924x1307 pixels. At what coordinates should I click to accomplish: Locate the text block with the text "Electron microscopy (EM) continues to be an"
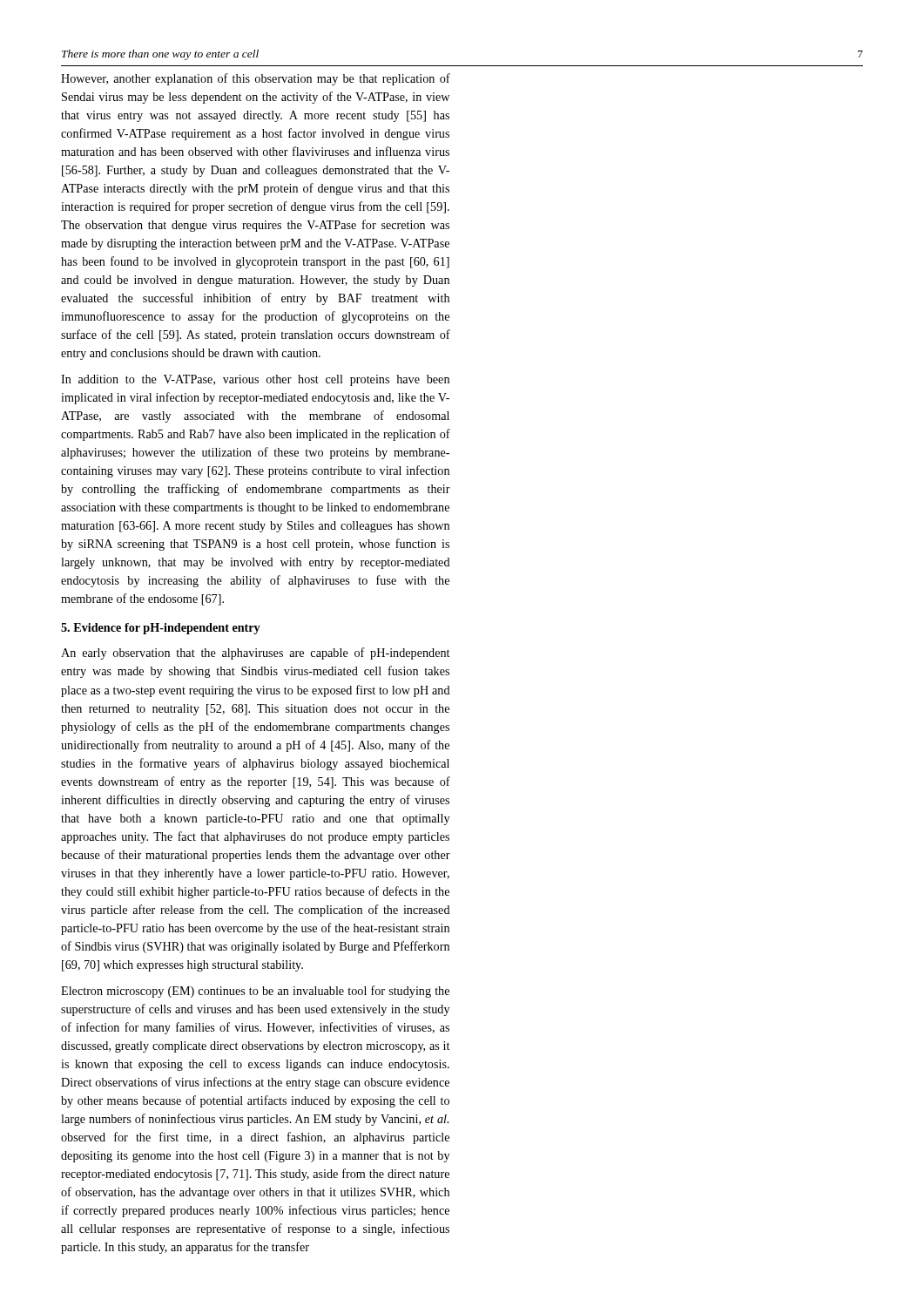tap(255, 1119)
